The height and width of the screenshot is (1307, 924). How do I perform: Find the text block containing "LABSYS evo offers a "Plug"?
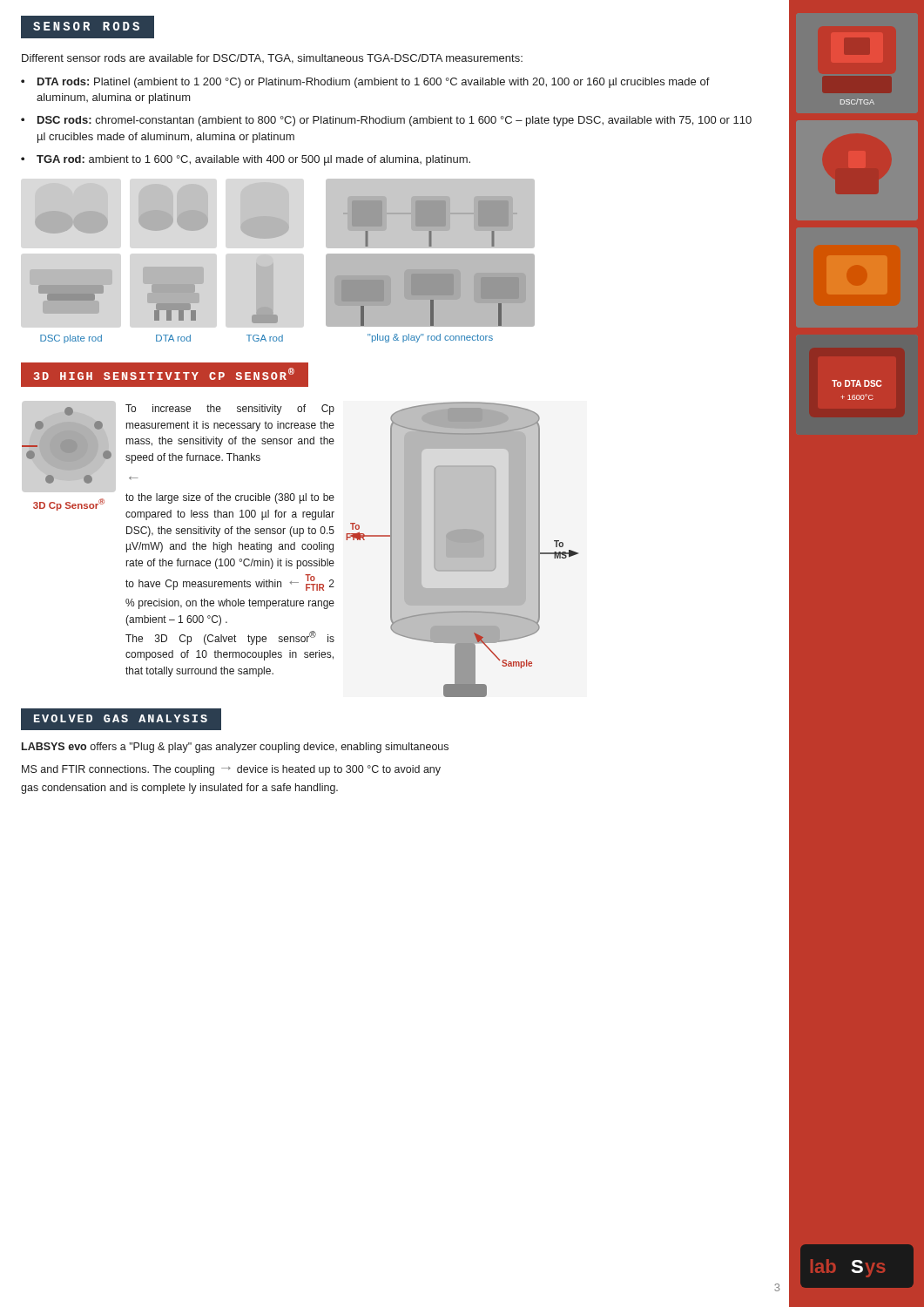[x=235, y=768]
